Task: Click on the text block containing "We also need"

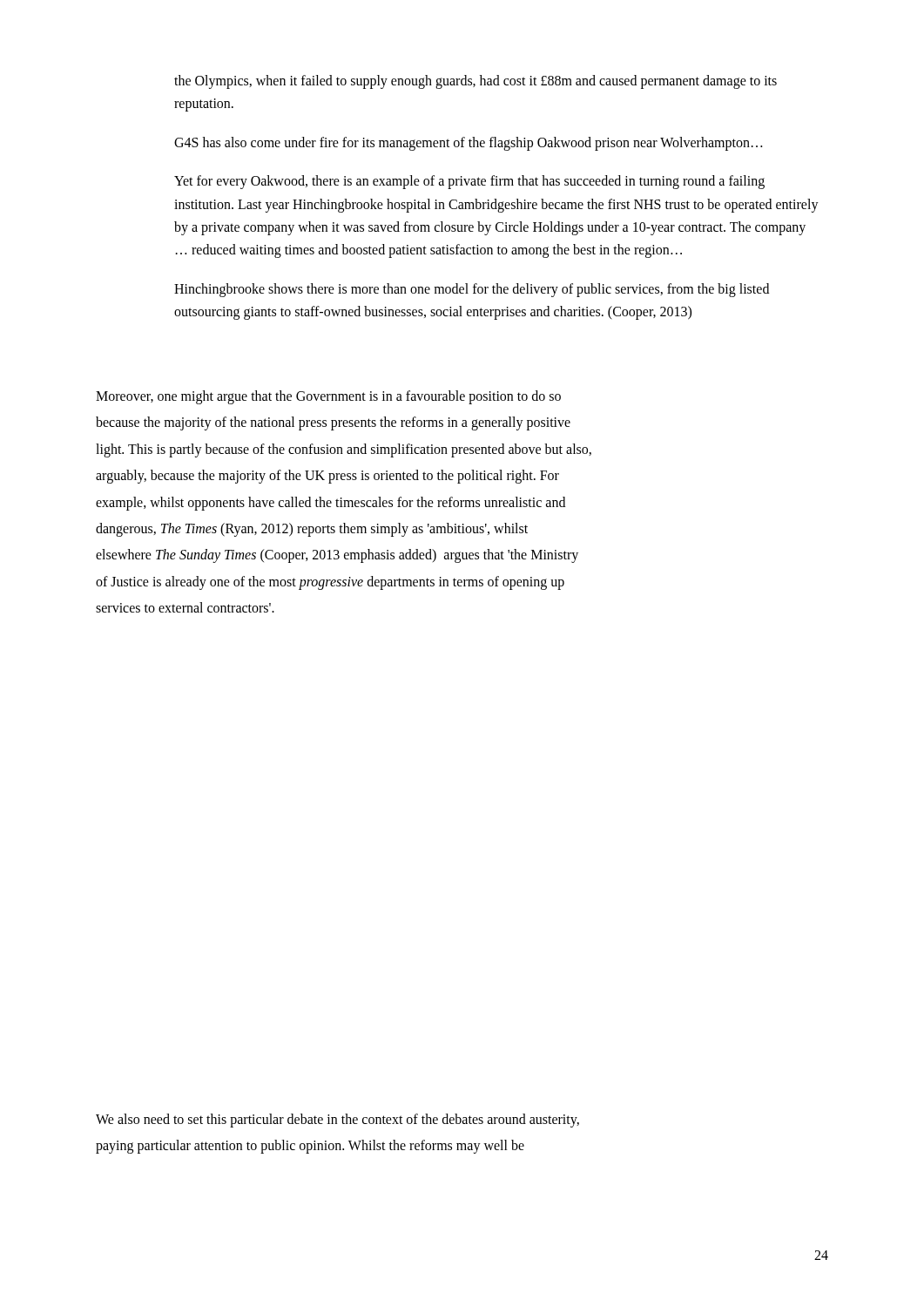Action: 338,1119
